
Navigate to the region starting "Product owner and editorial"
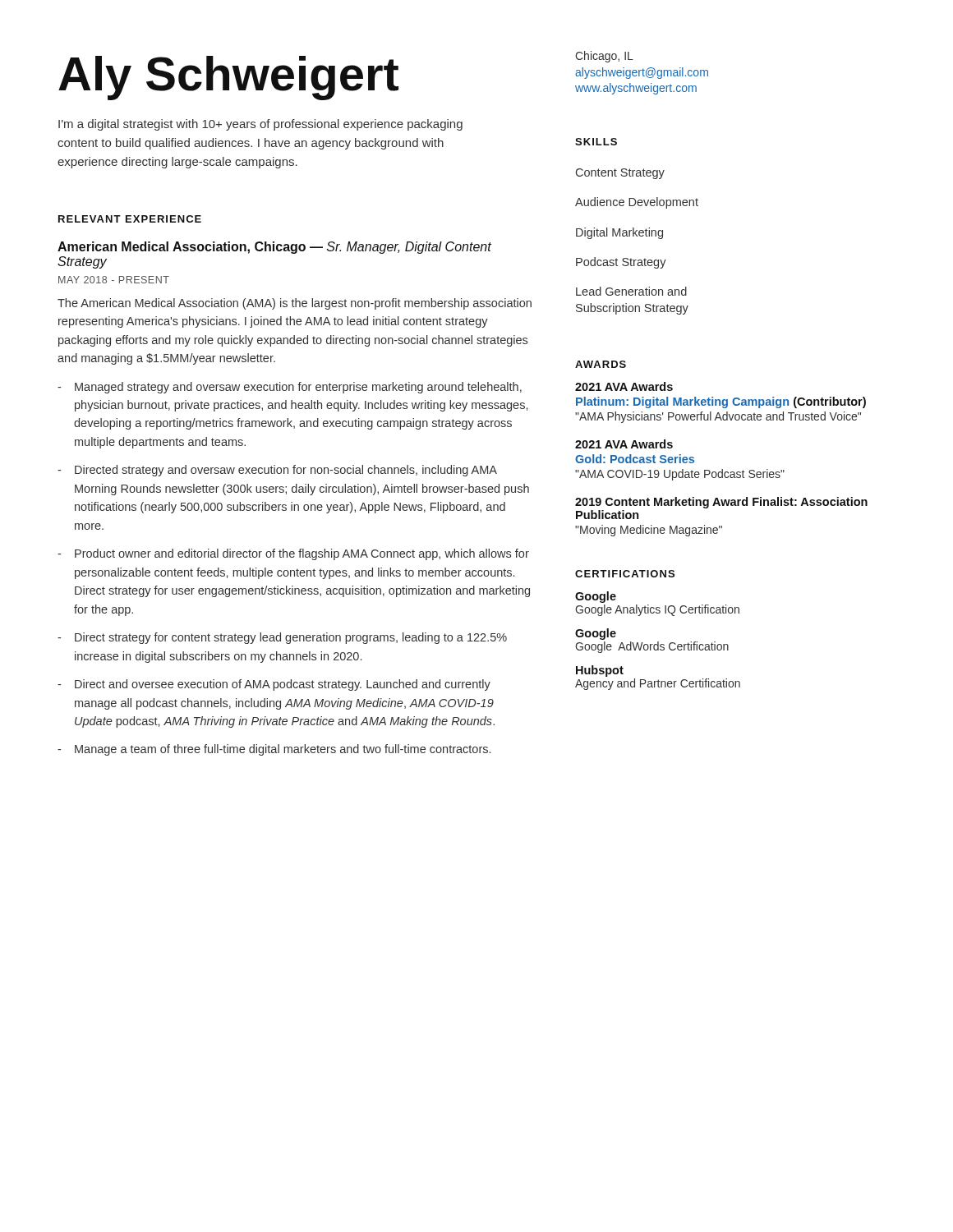click(x=302, y=582)
